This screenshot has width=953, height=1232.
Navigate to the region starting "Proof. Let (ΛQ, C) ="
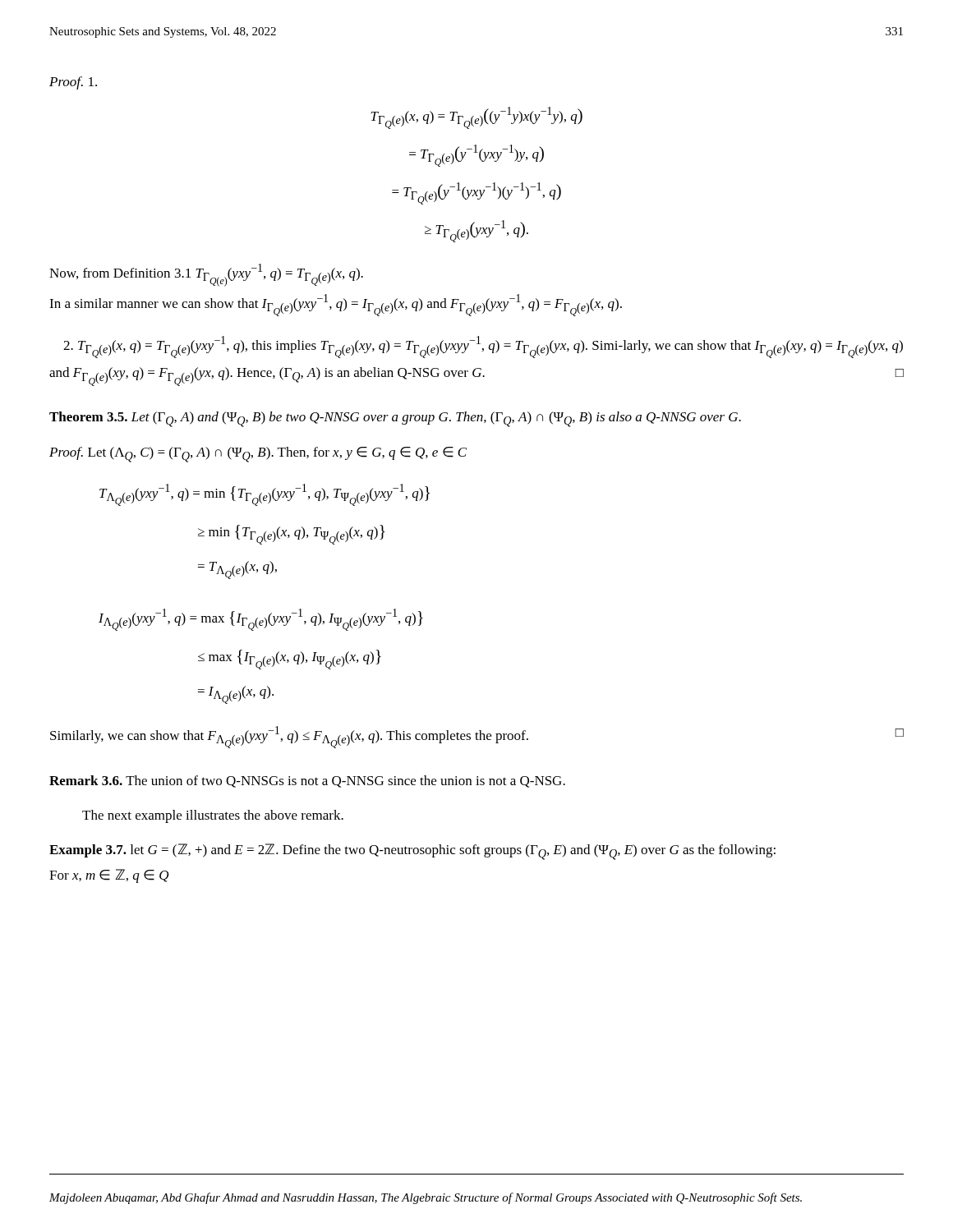coord(258,453)
